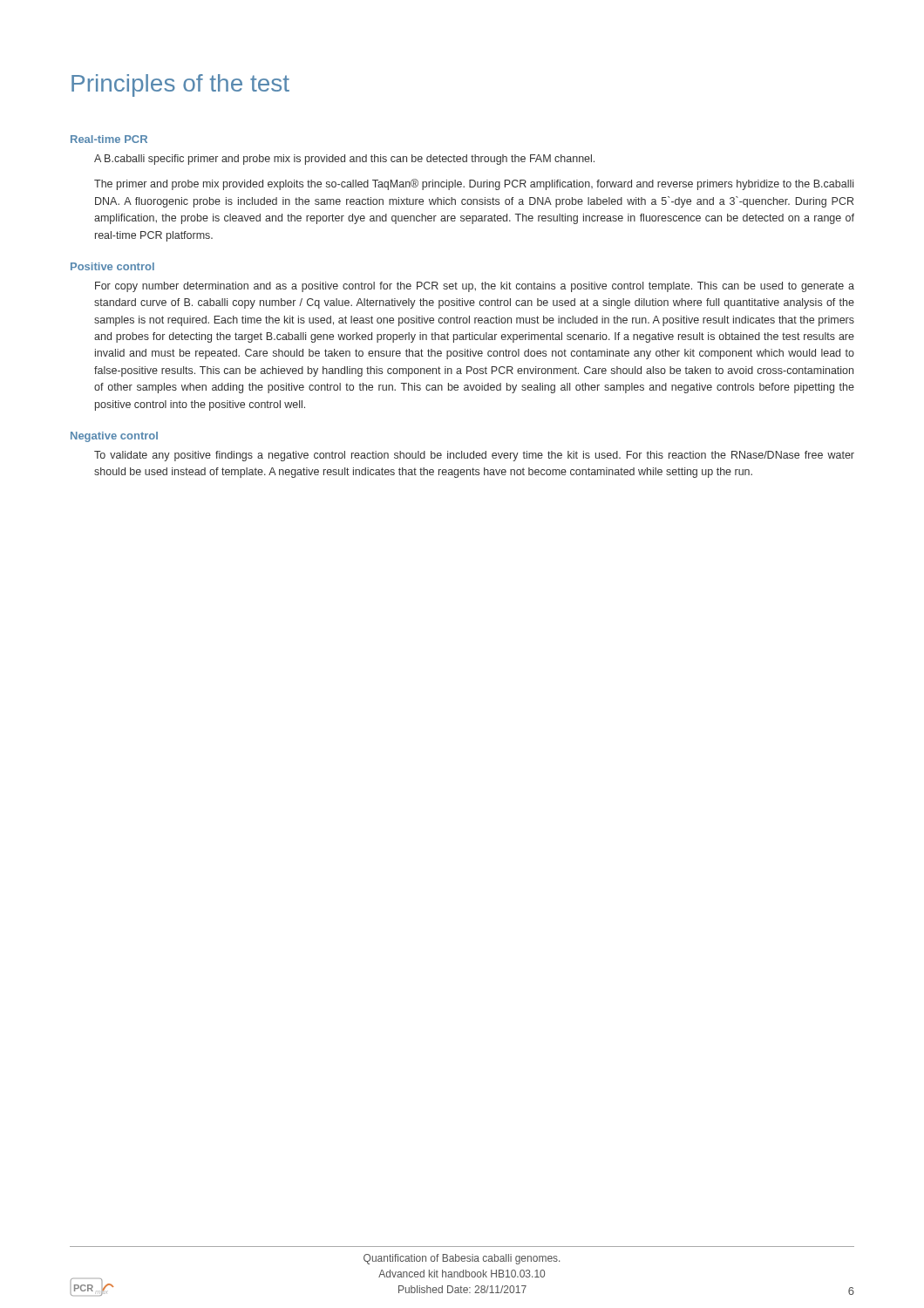Image resolution: width=924 pixels, height=1308 pixels.
Task: Navigate to the text starting "Real-time PCR"
Action: point(109,139)
